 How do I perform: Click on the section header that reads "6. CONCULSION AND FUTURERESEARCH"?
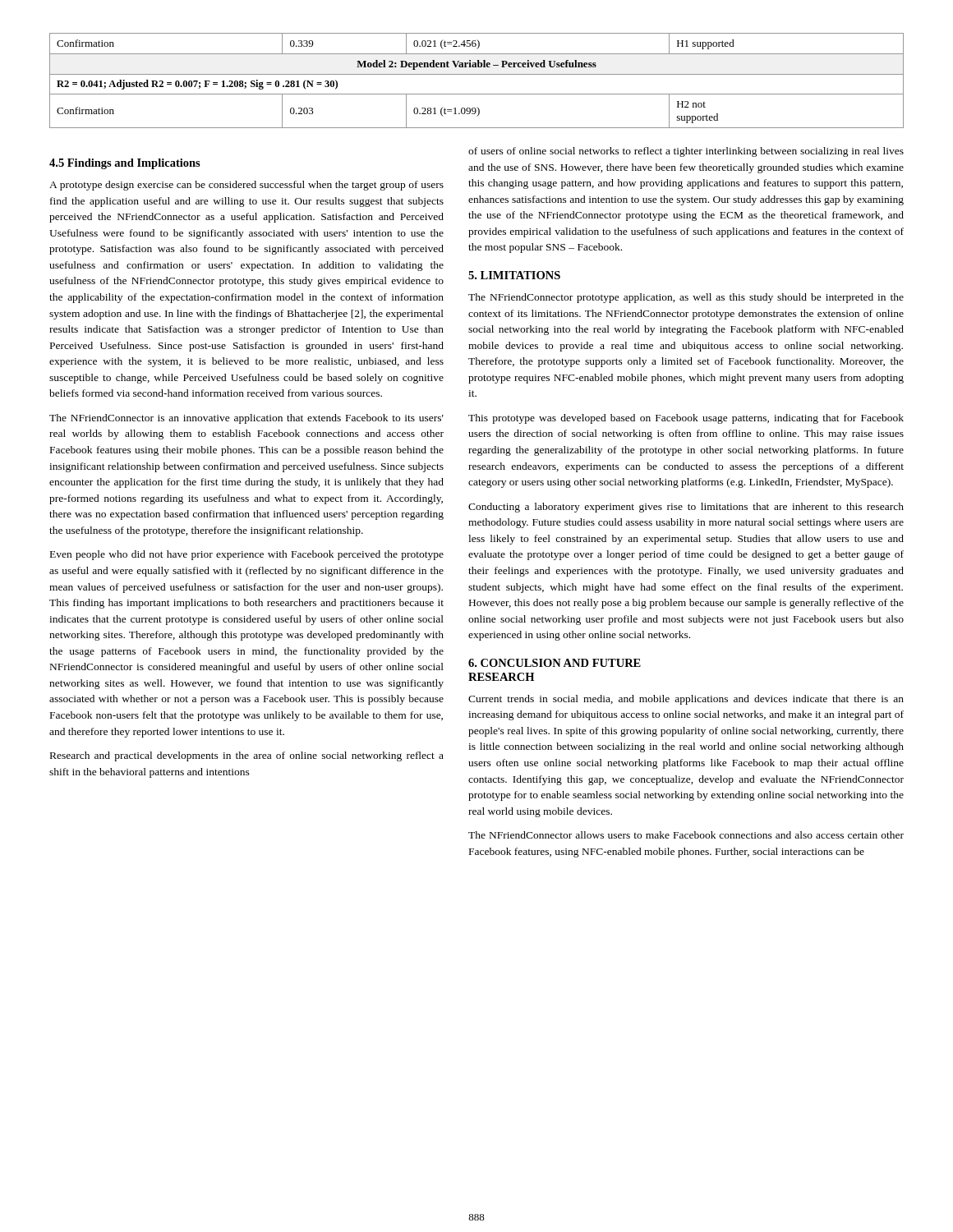tap(555, 663)
